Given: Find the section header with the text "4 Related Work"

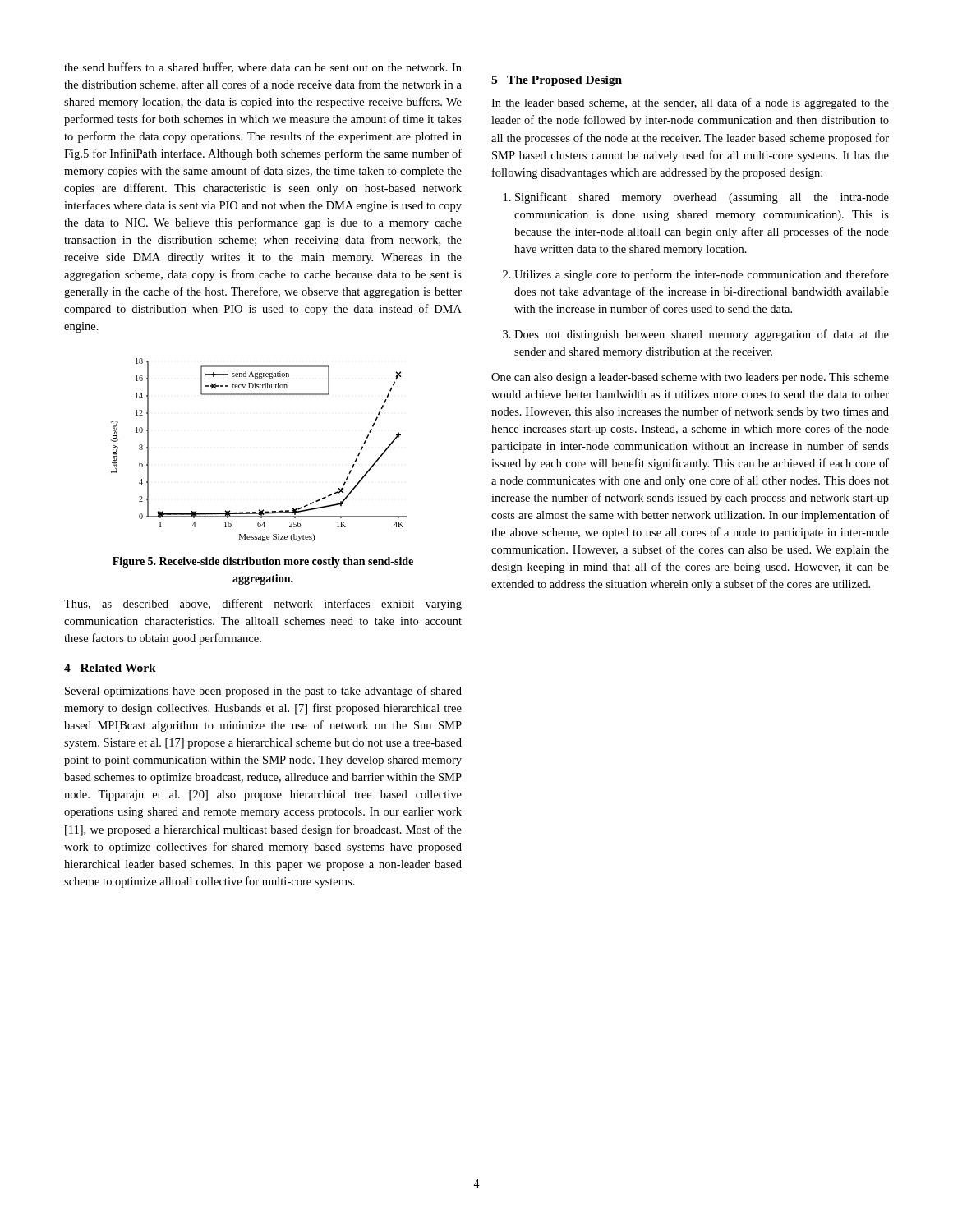Looking at the screenshot, I should tap(110, 667).
